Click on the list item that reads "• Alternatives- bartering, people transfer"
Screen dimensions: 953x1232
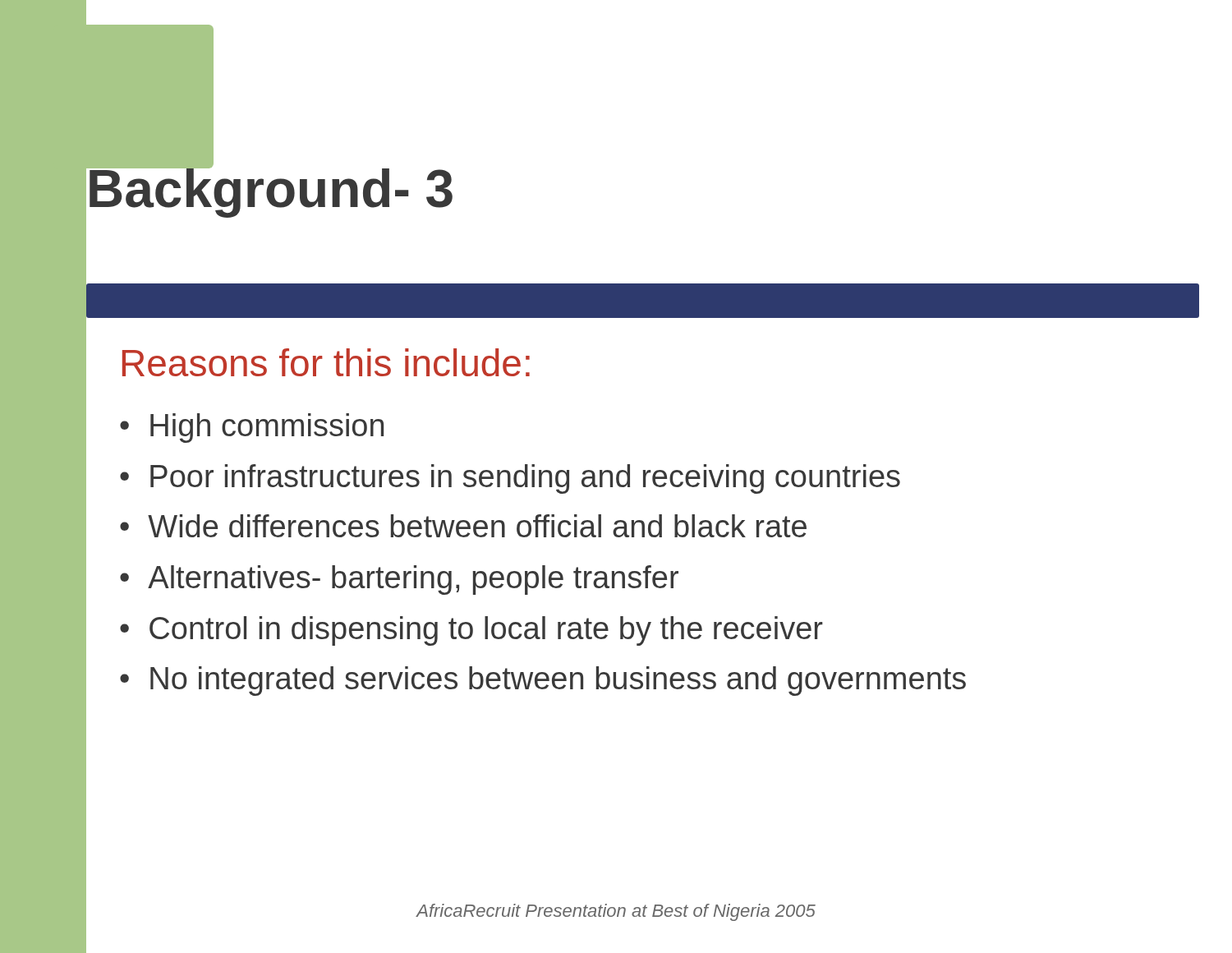click(399, 578)
